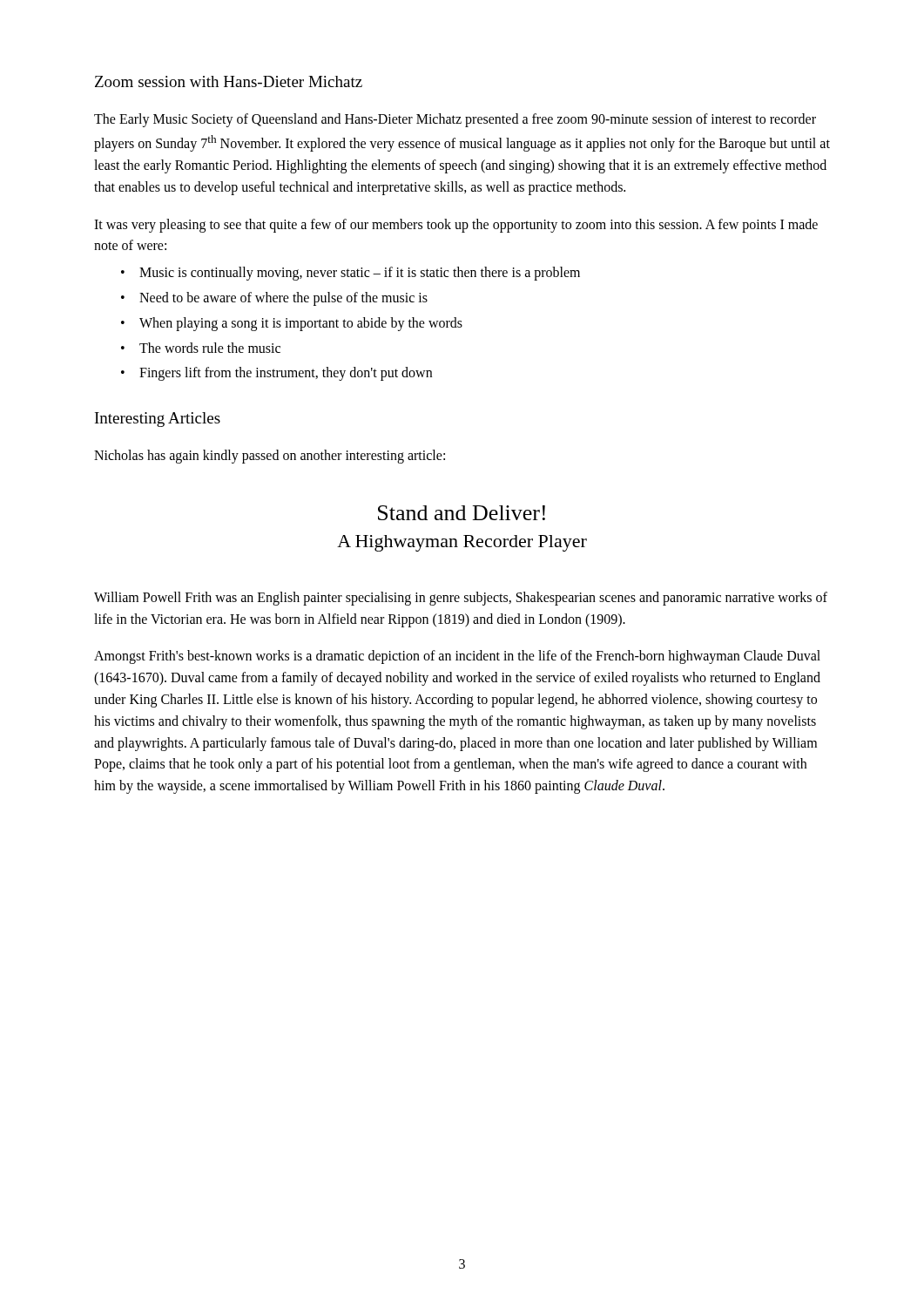Click on the title with the text "Stand and Deliver! A Highwayman Recorder"

[x=462, y=526]
